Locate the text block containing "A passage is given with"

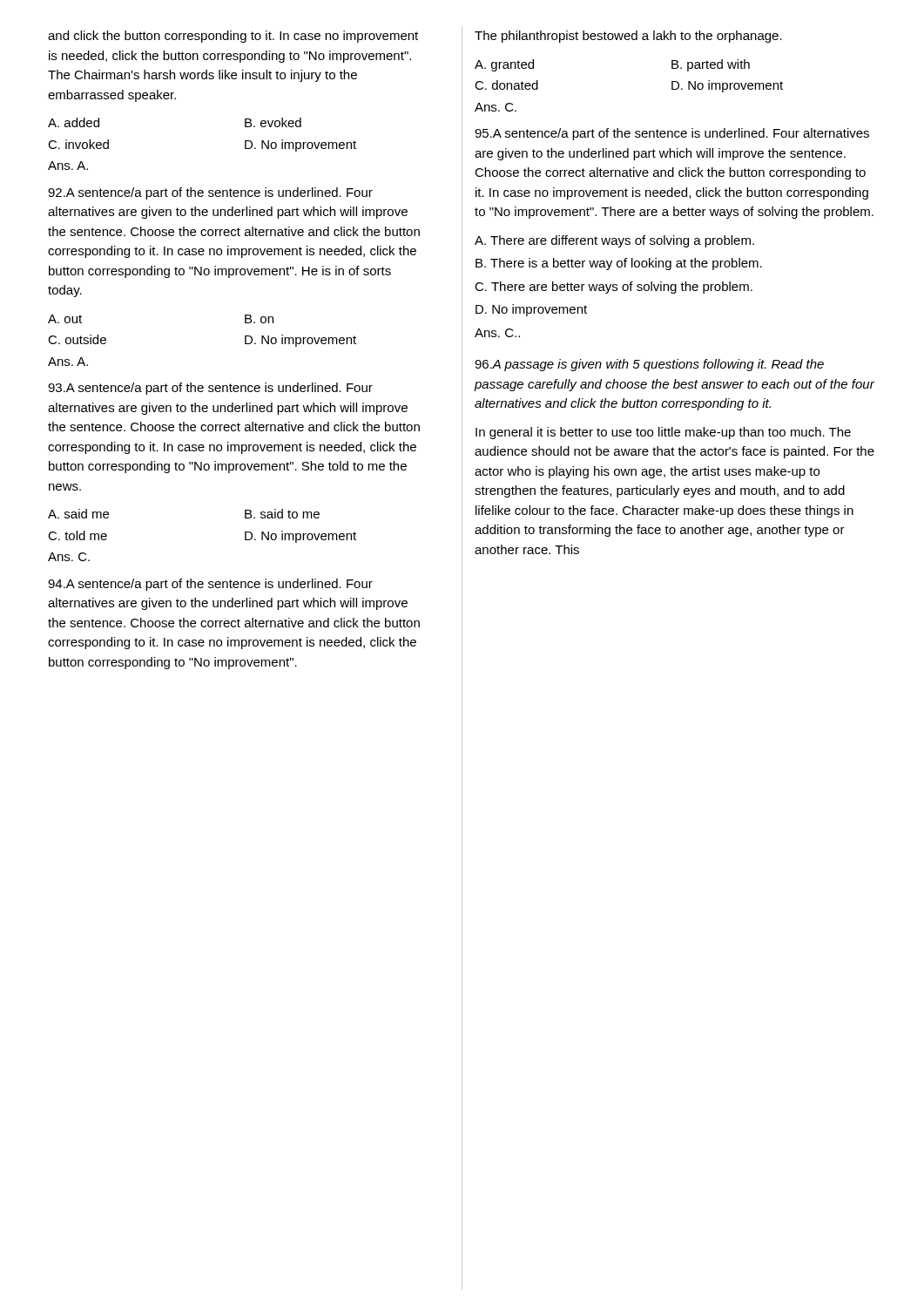click(x=674, y=383)
